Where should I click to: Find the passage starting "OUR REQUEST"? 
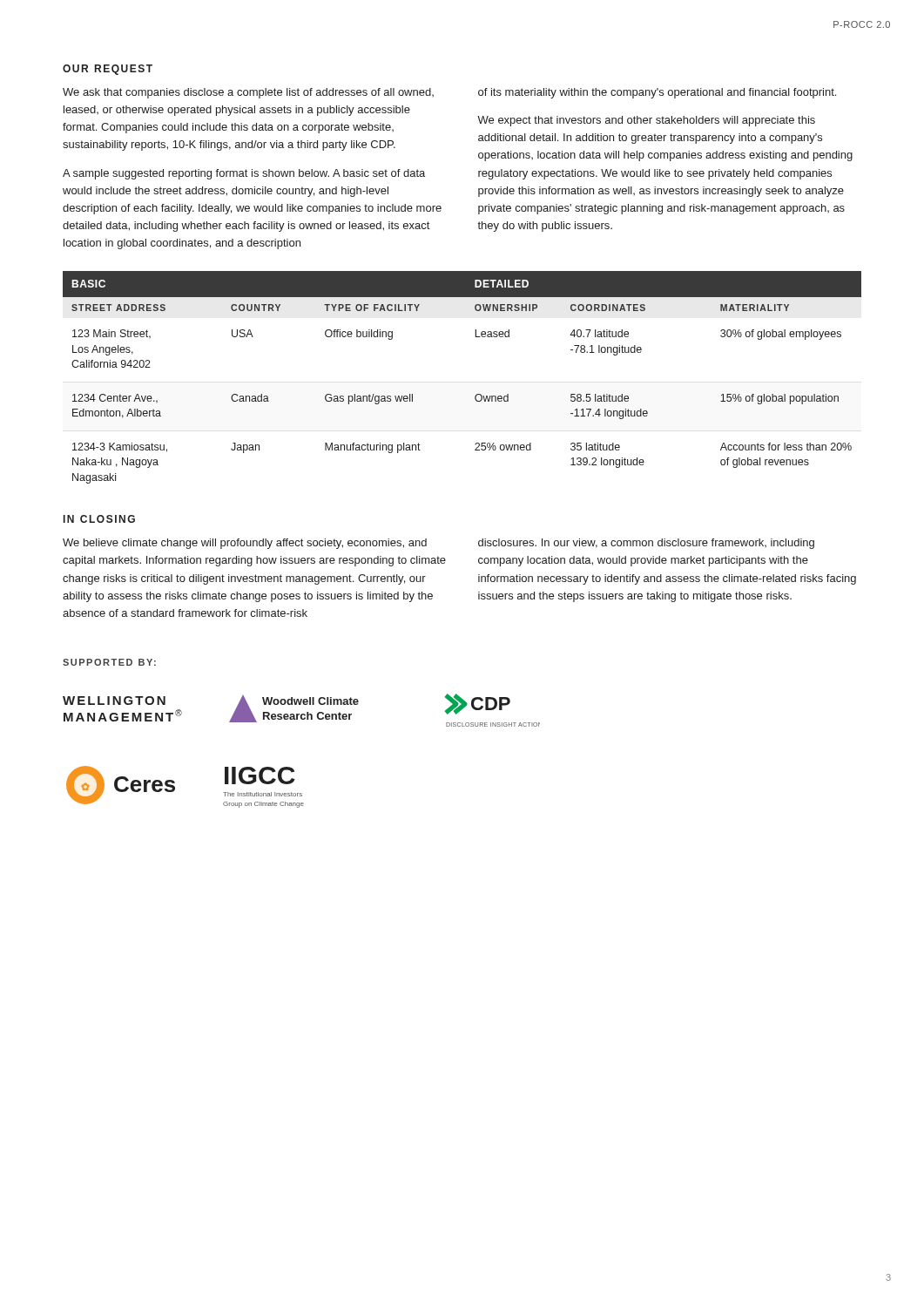click(x=108, y=69)
